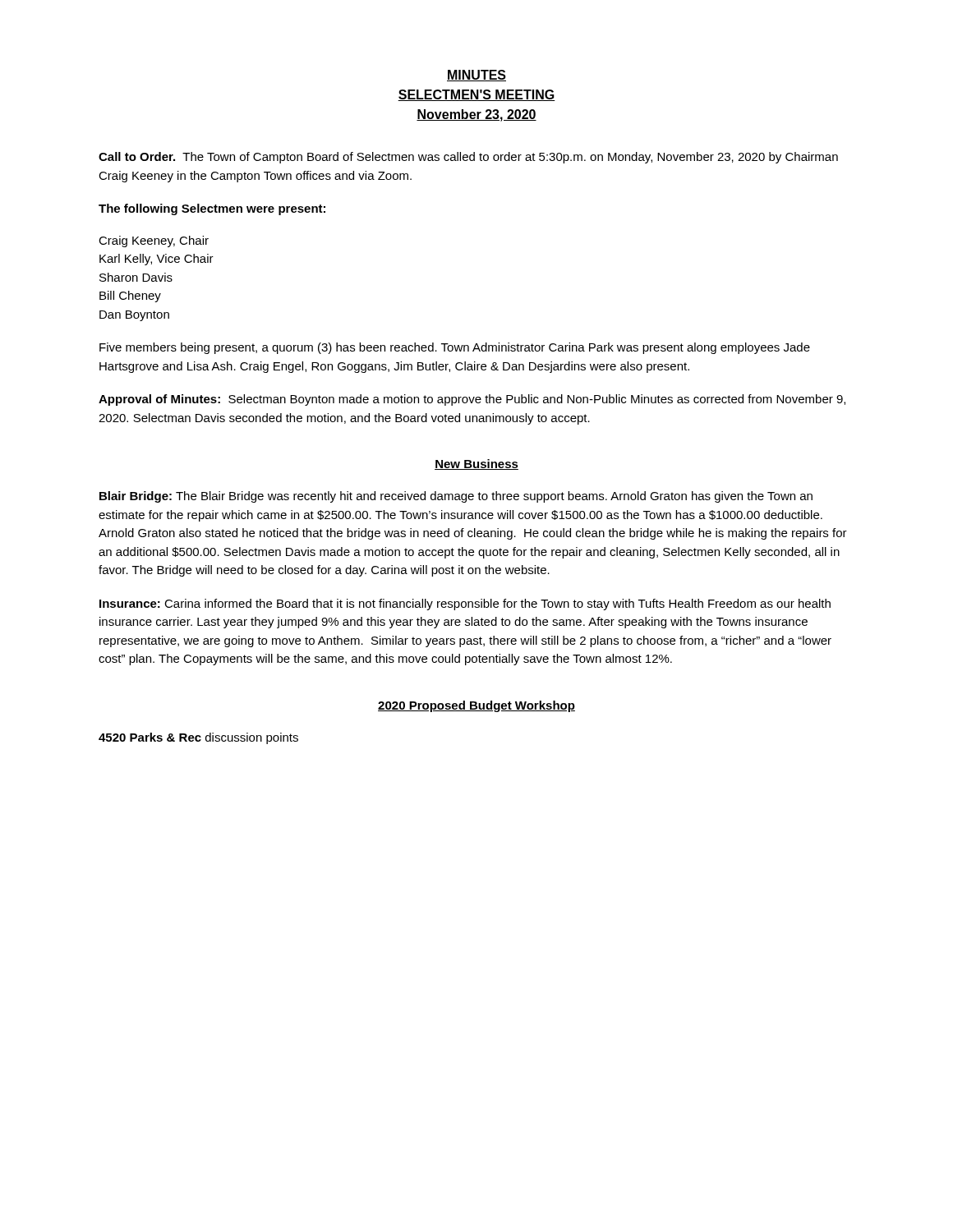Point to the block starting "4520 Parks &"
Viewport: 953px width, 1232px height.
click(x=199, y=737)
